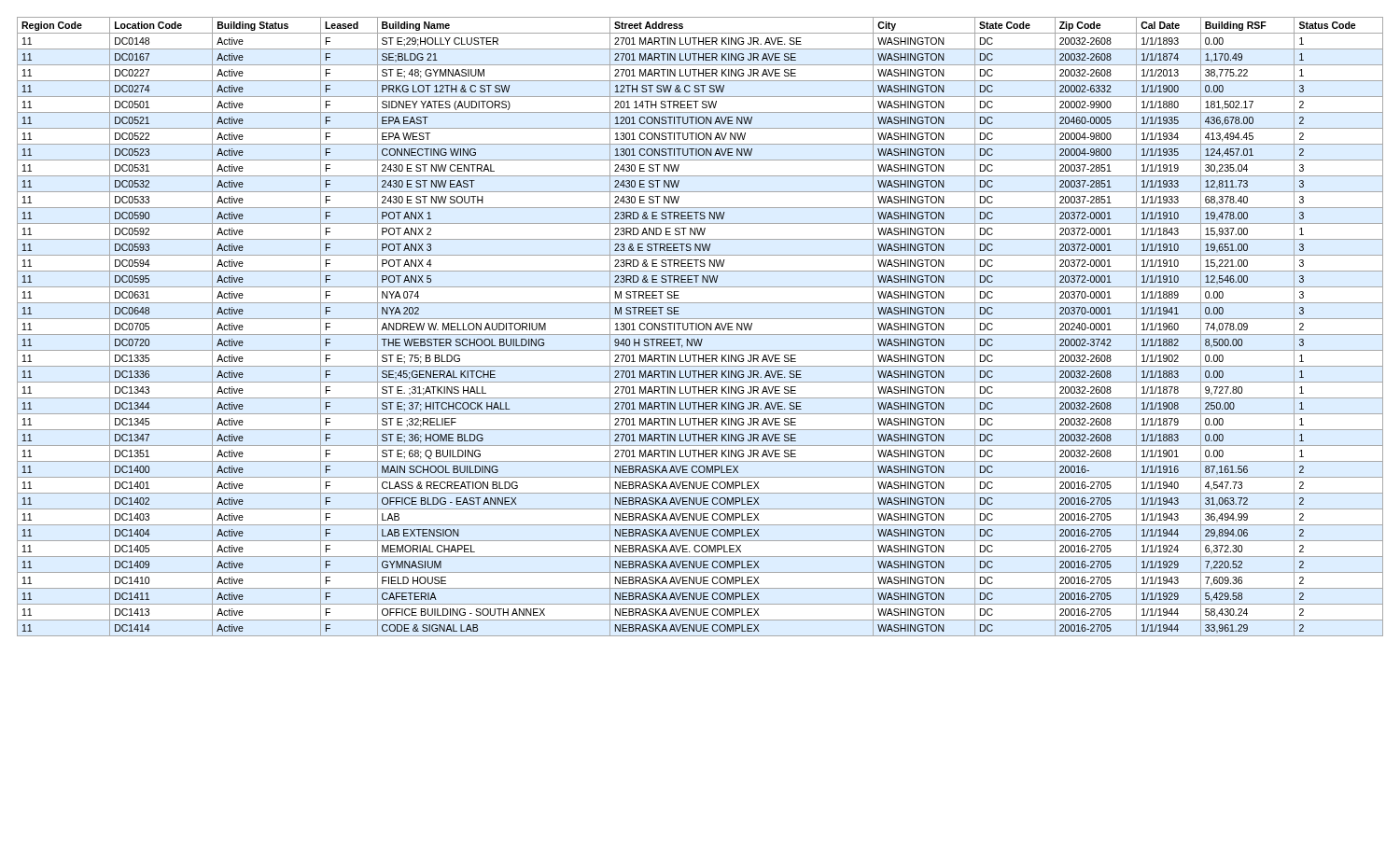Click on the table containing "2701 MARTIN LUTHER"

pyautogui.click(x=700, y=327)
